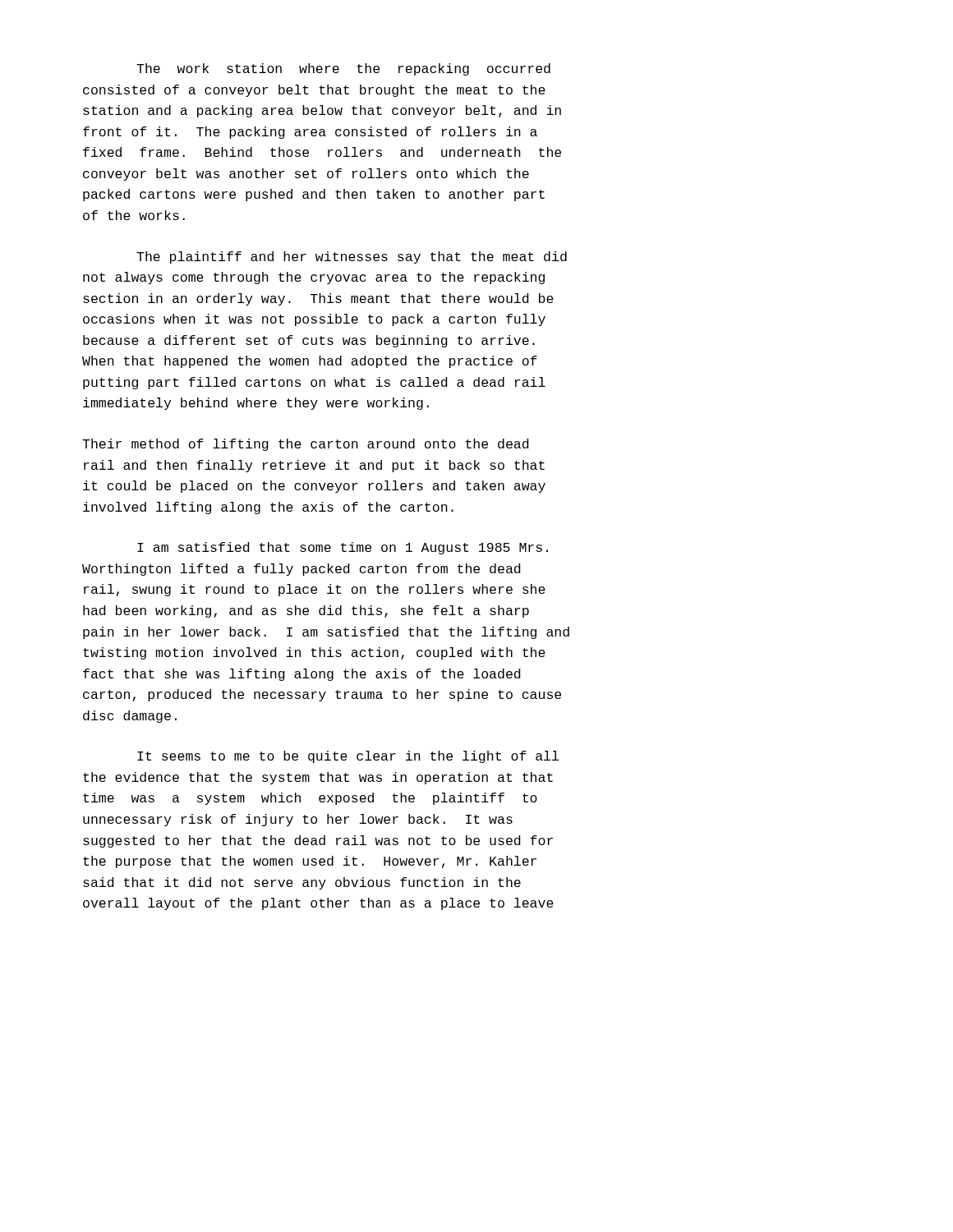This screenshot has height=1232, width=953.
Task: Where is the passage that starts "The plaintiff and her witnesses say that the"?
Action: coord(325,331)
